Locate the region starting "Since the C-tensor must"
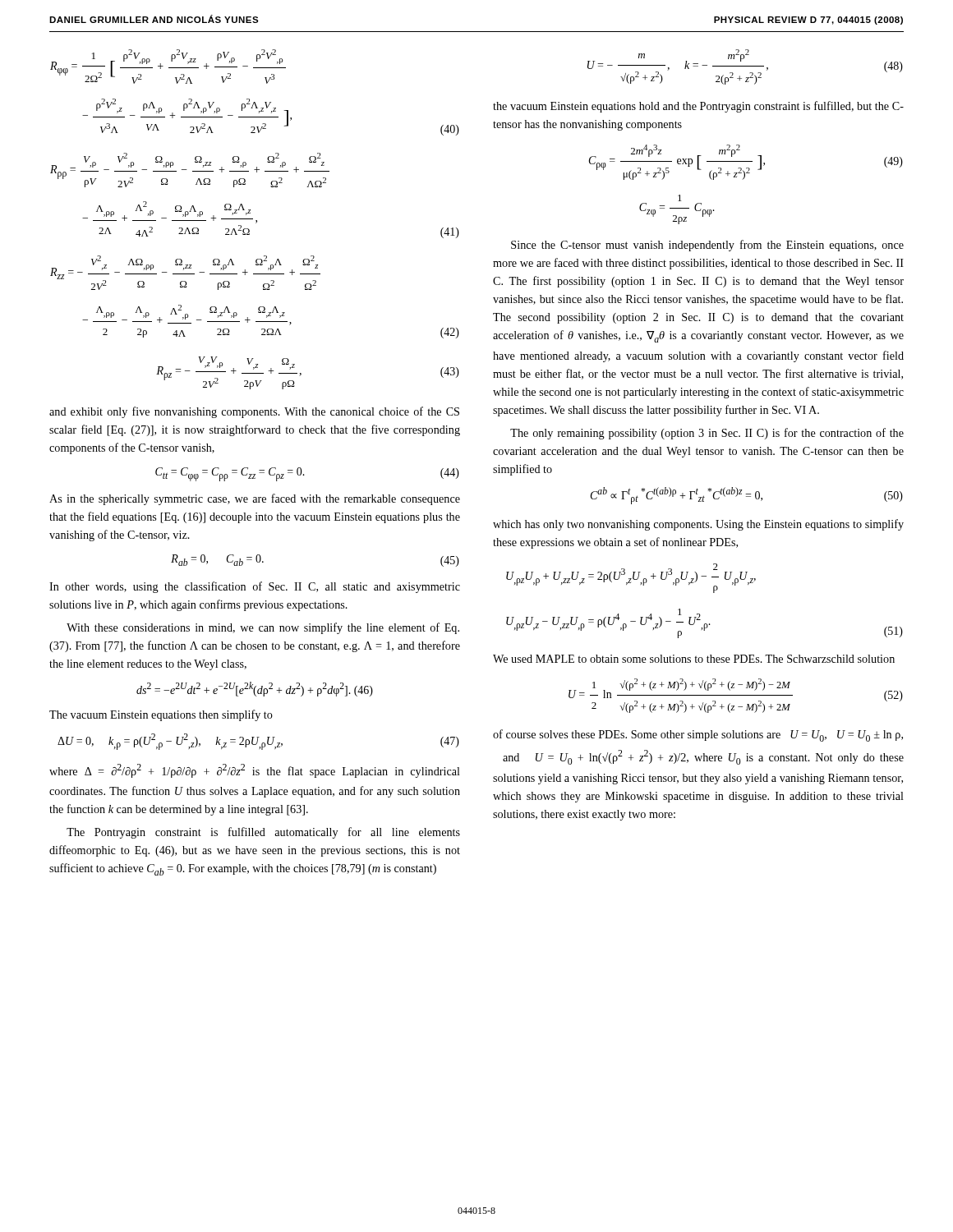This screenshot has height=1232, width=953. click(698, 327)
